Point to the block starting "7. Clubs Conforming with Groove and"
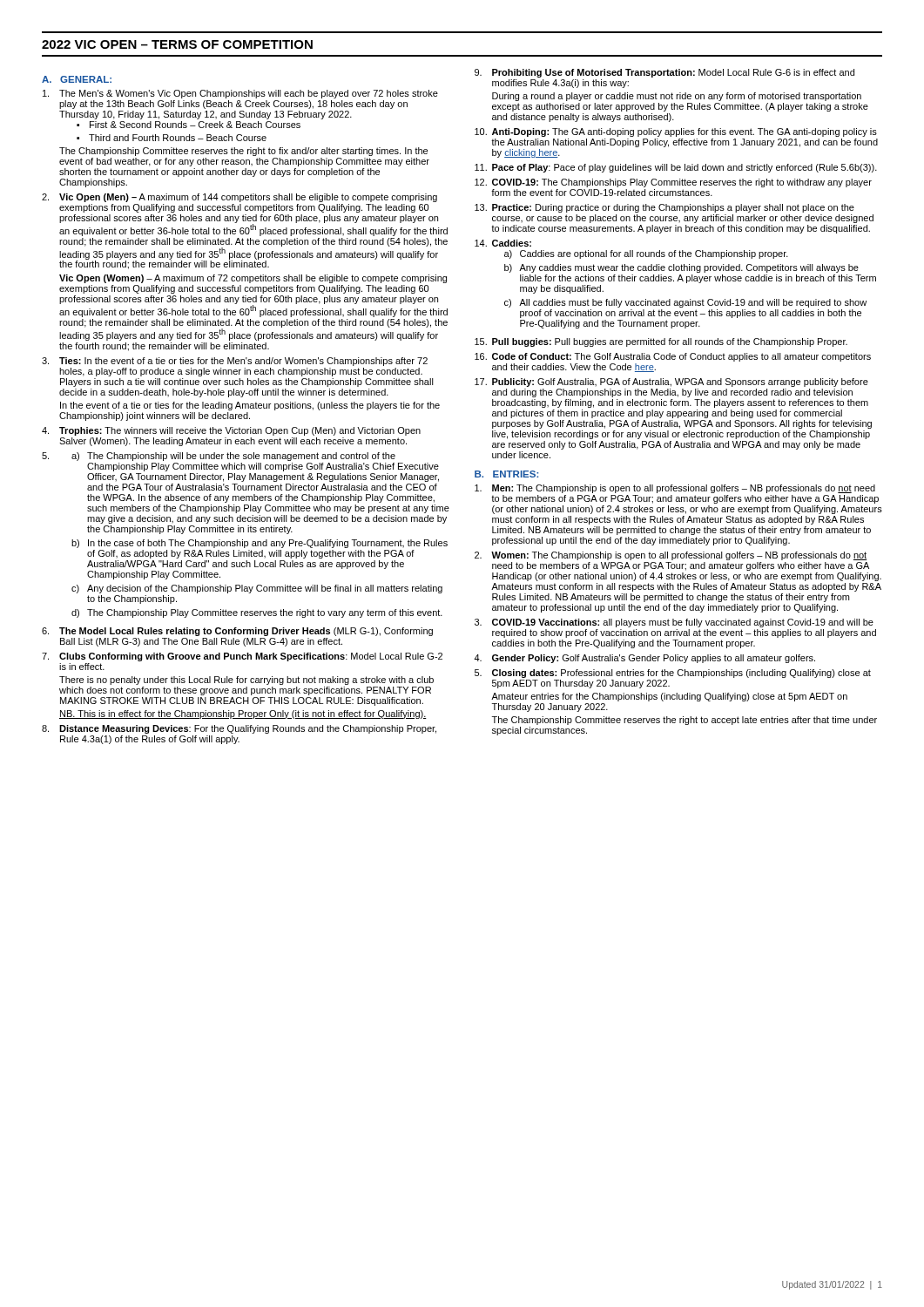 point(246,685)
